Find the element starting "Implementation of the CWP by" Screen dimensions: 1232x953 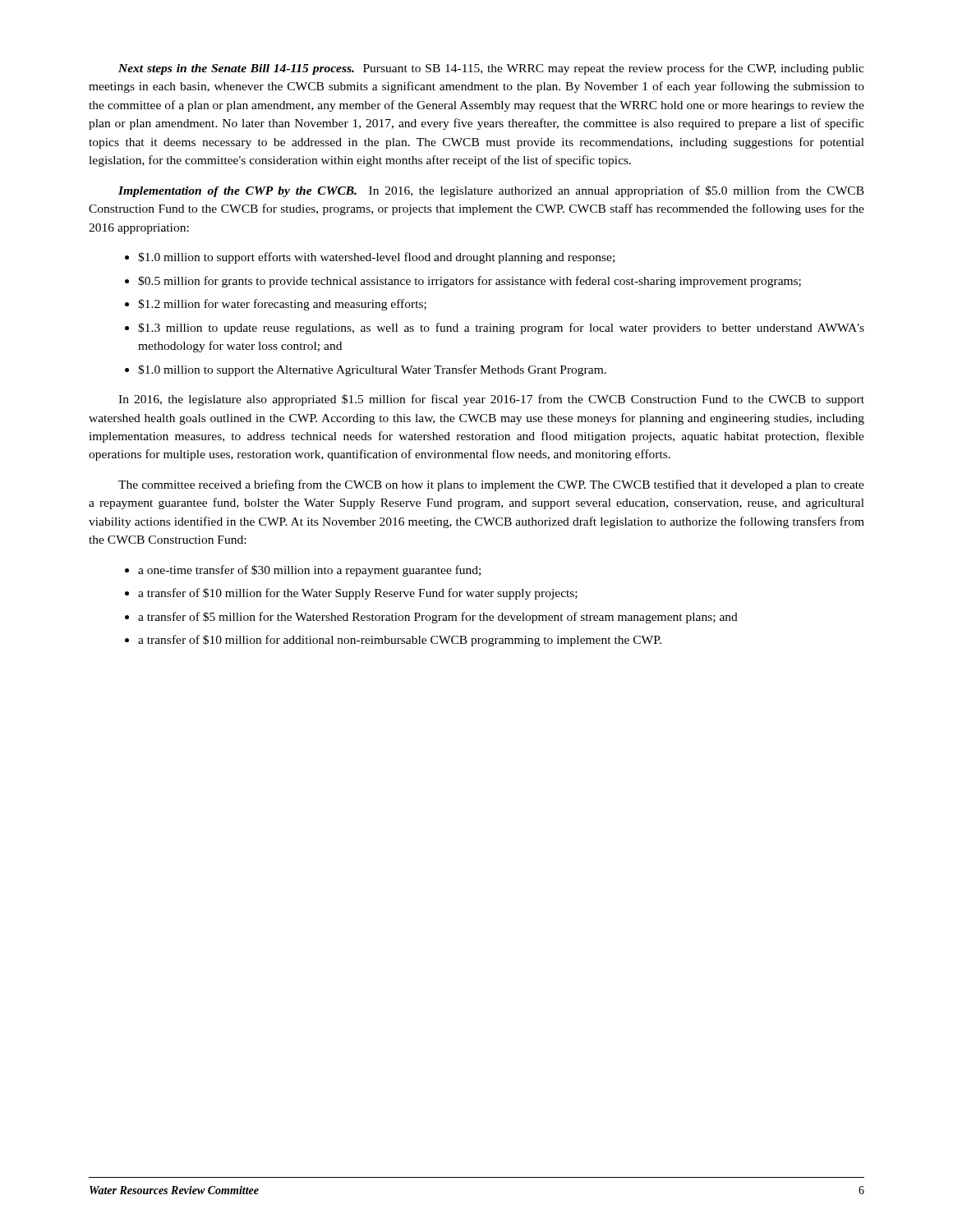pyautogui.click(x=476, y=208)
